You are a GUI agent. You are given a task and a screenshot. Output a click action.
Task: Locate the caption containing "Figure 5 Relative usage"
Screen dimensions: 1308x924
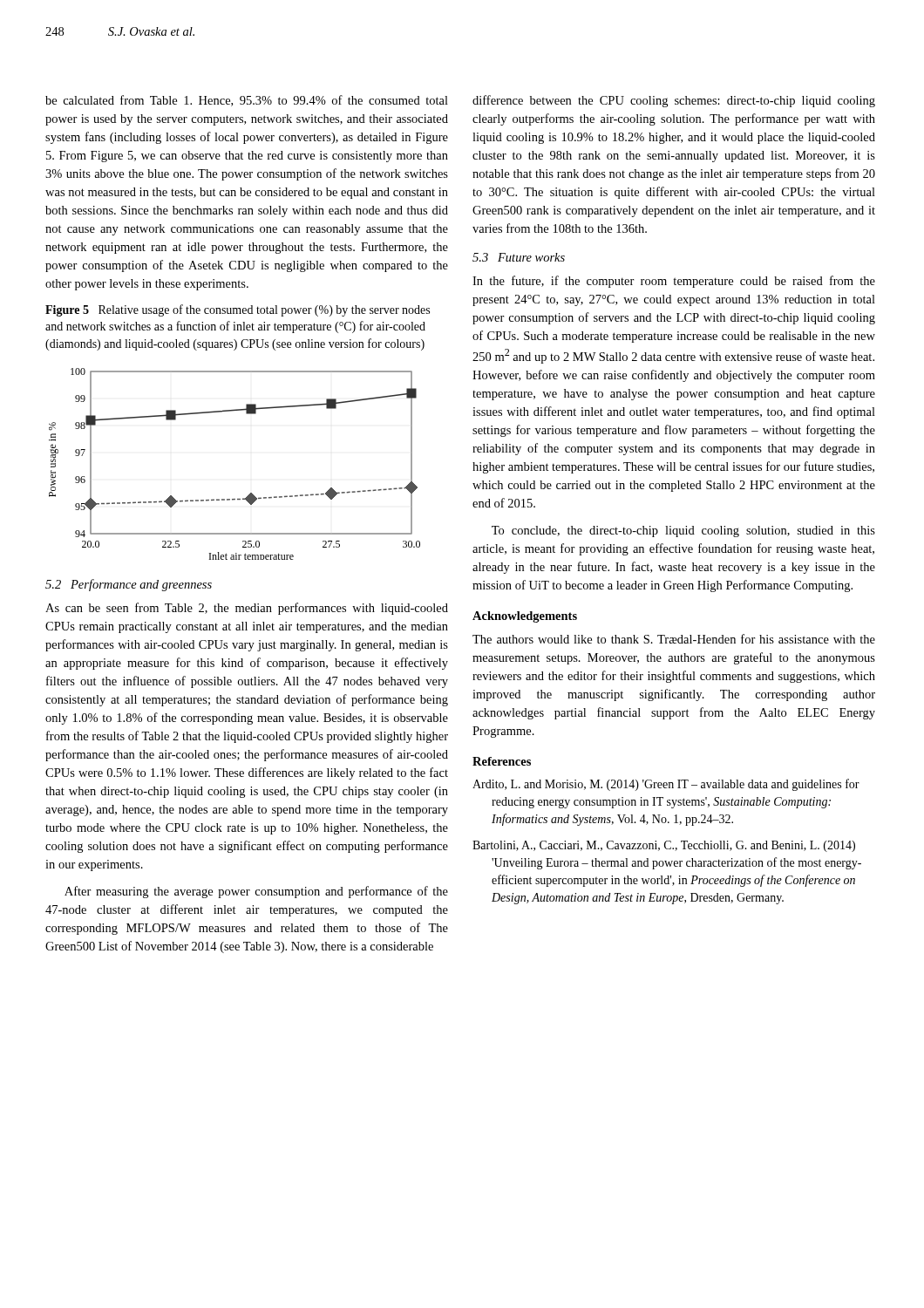point(238,327)
